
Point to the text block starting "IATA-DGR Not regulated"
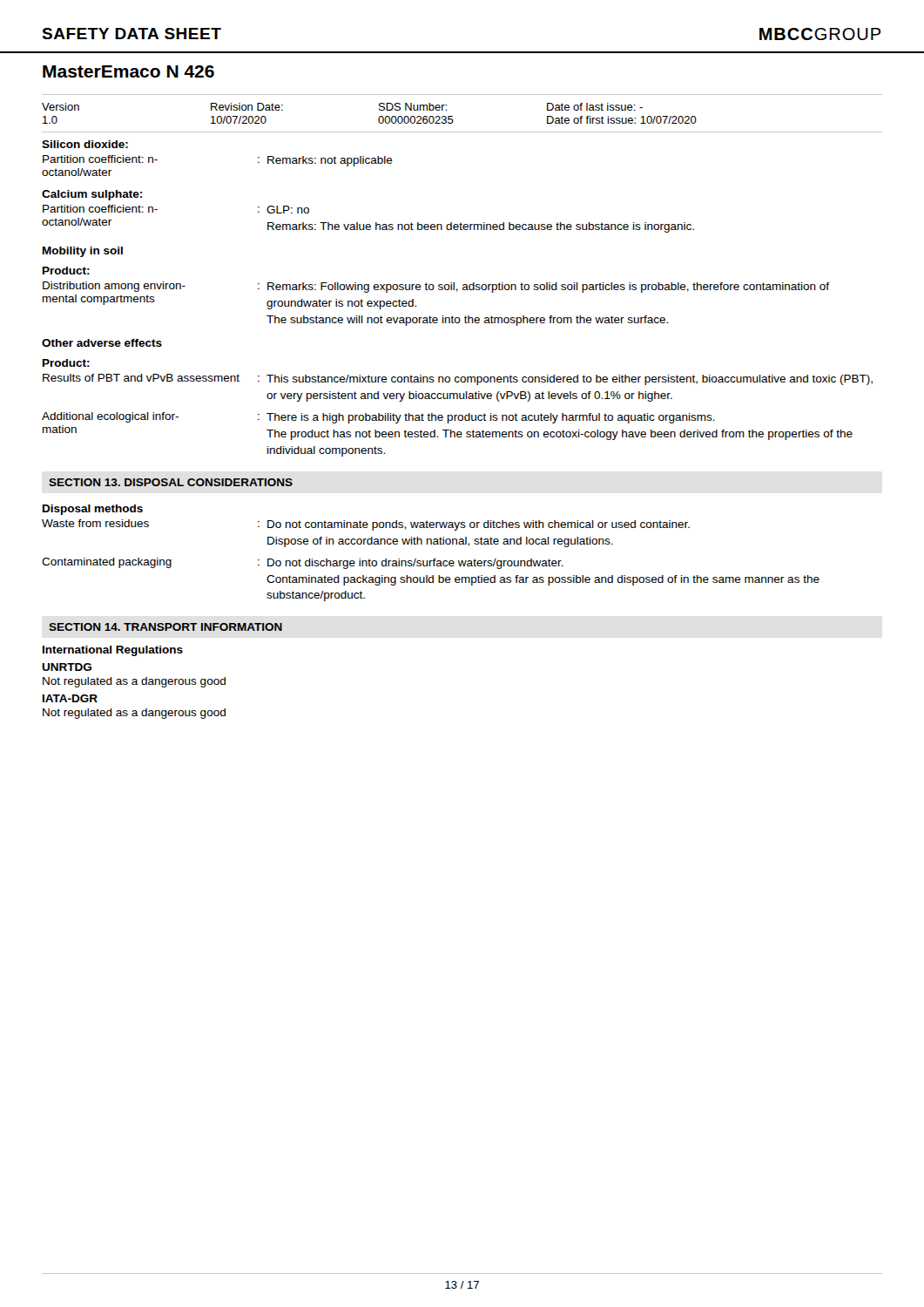[x=70, y=698]
